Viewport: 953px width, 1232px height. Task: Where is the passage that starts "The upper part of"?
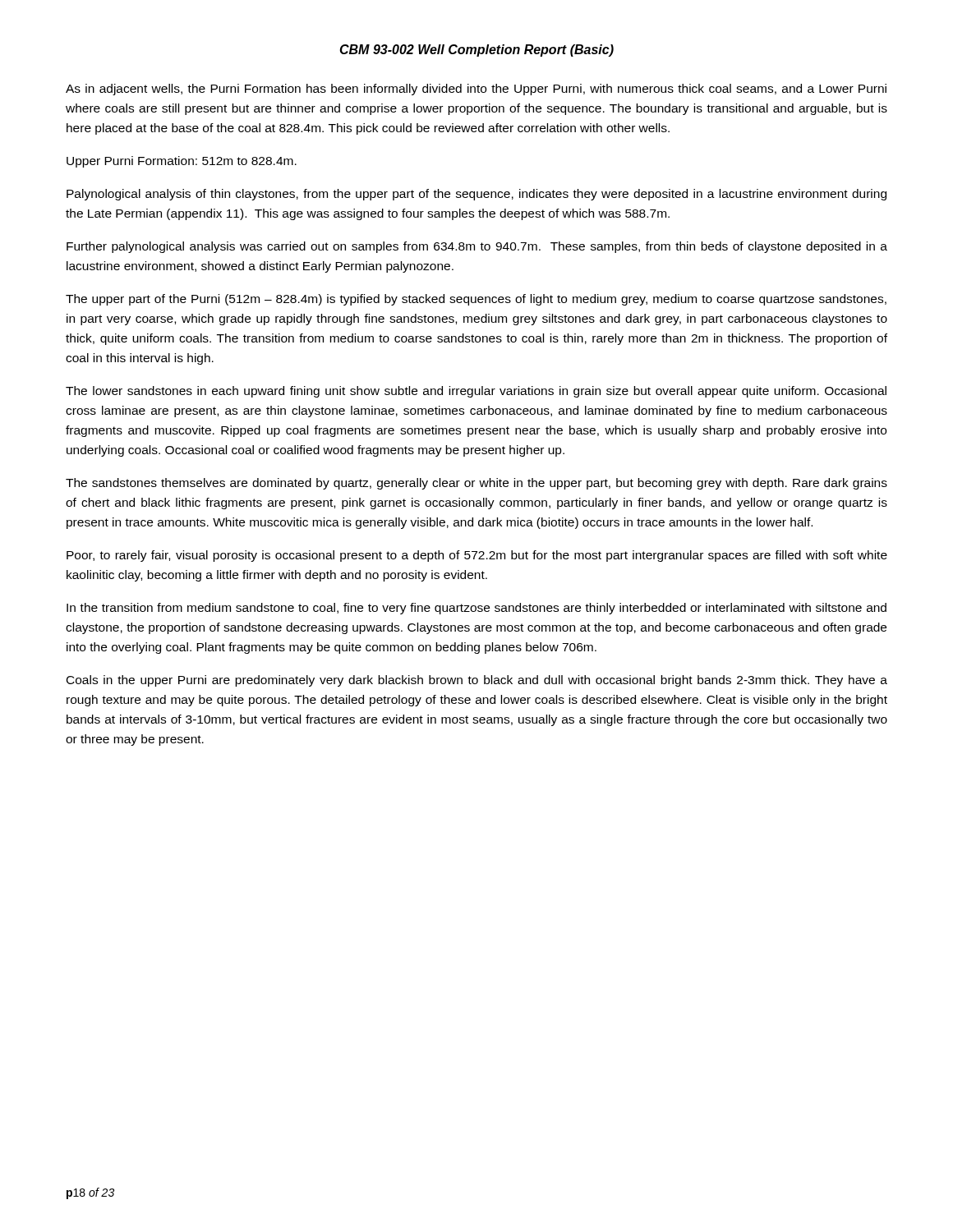(x=476, y=328)
